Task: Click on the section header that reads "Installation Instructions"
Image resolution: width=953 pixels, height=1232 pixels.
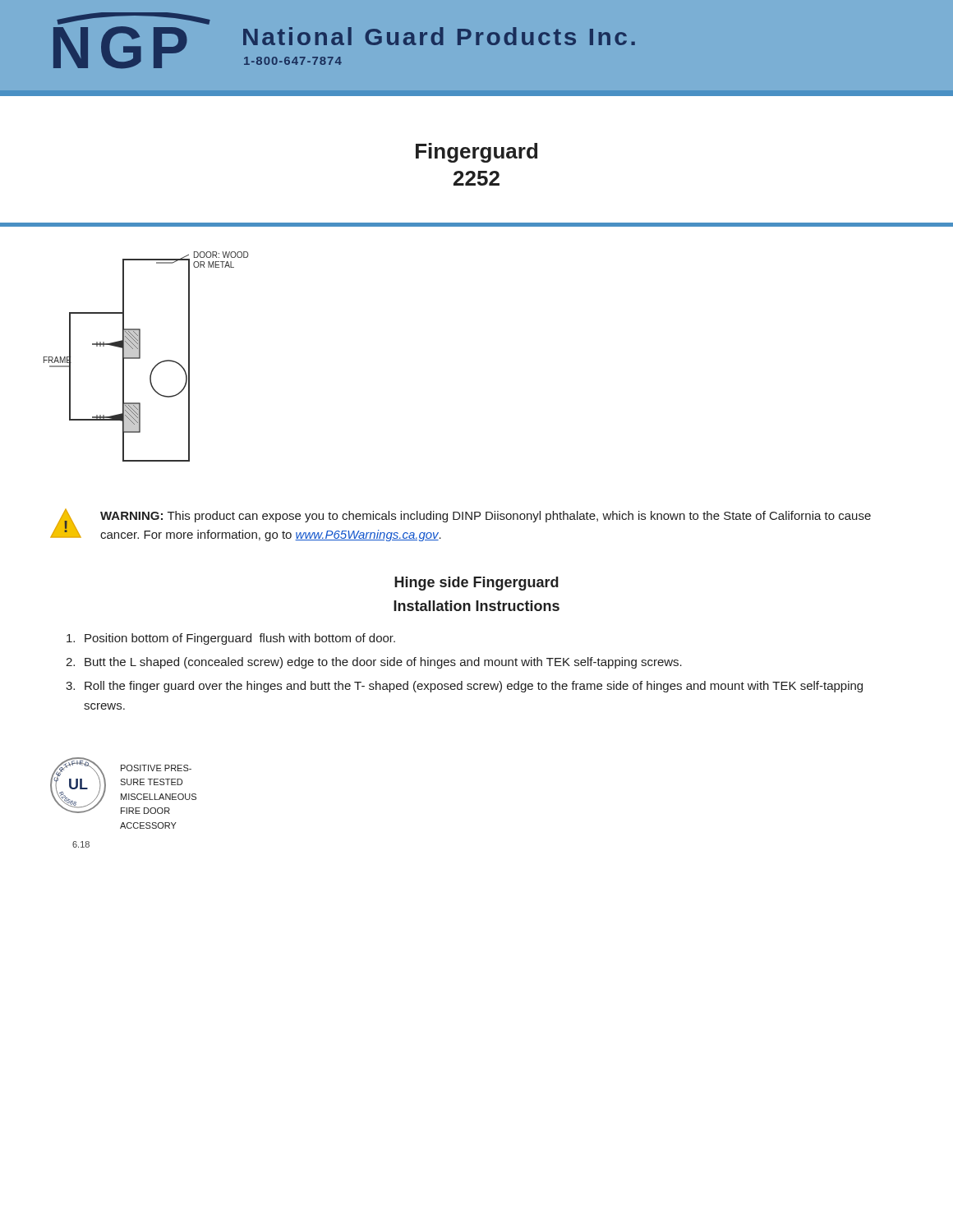Action: 476,606
